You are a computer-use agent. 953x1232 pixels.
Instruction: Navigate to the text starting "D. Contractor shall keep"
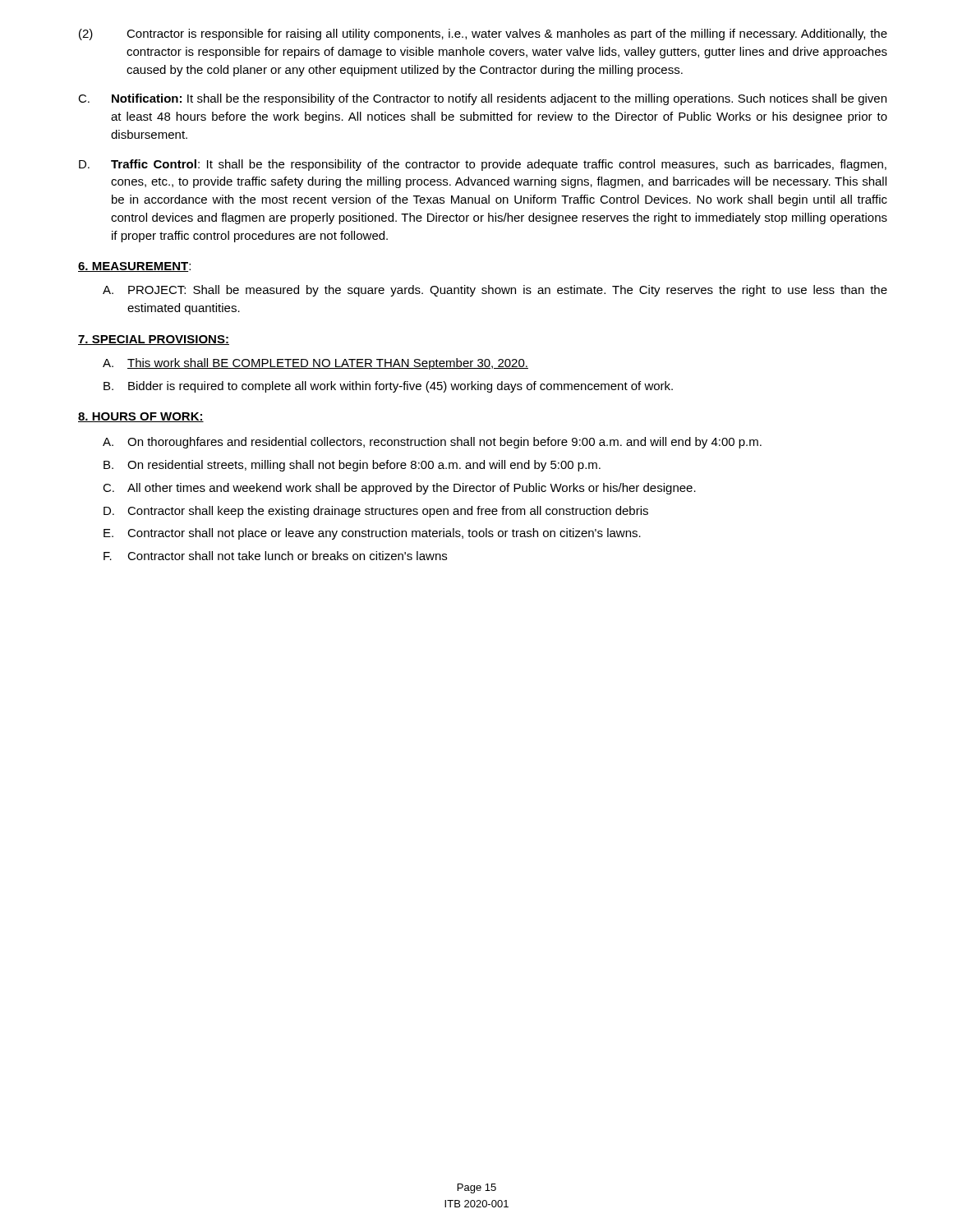(495, 510)
